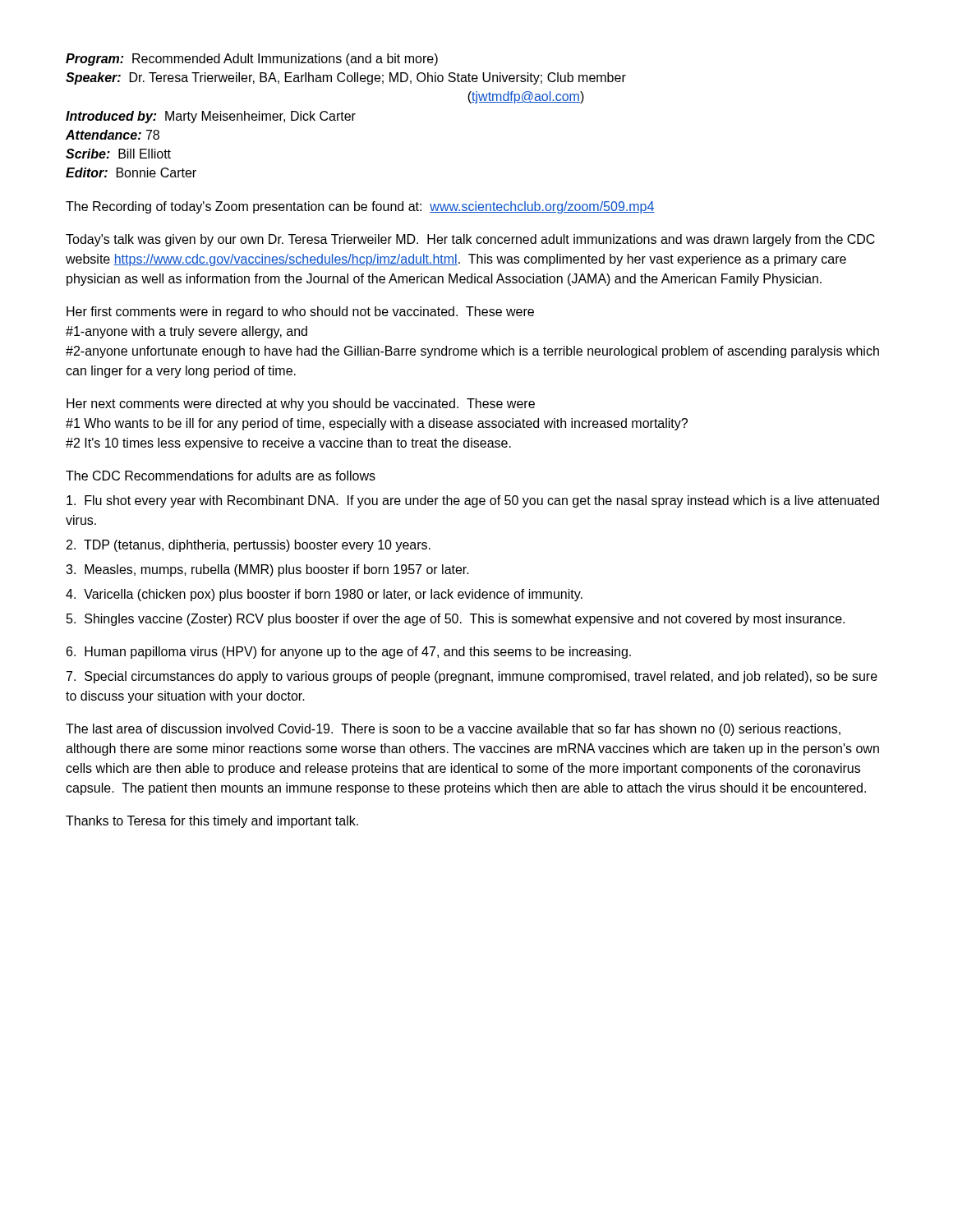Screen dimensions: 1232x953
Task: Click the passage that begins "Her next comments were directed at why"
Action: (x=377, y=424)
